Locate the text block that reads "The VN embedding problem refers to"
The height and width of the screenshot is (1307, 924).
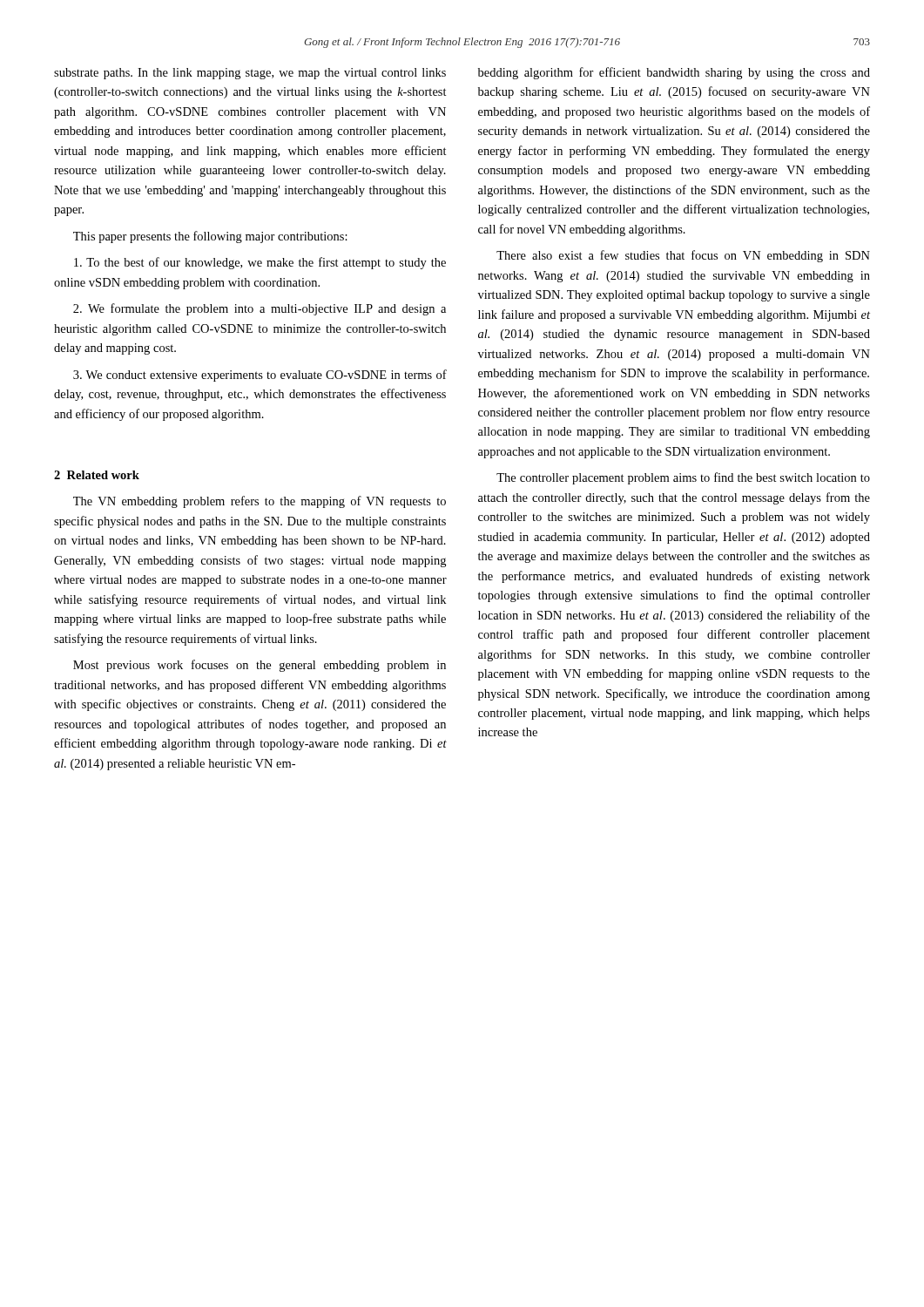pos(250,570)
